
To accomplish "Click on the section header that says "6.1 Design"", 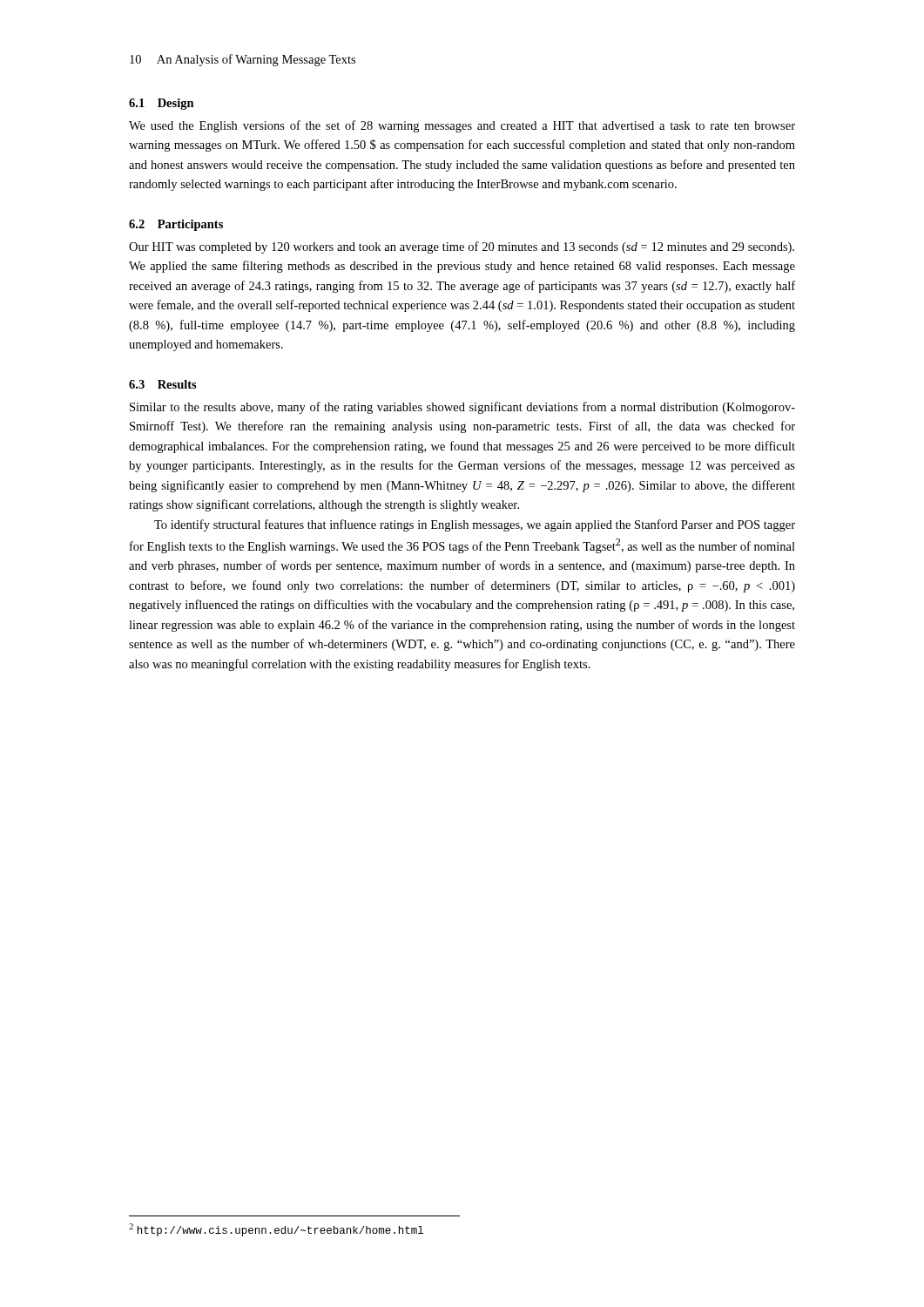I will pyautogui.click(x=161, y=103).
